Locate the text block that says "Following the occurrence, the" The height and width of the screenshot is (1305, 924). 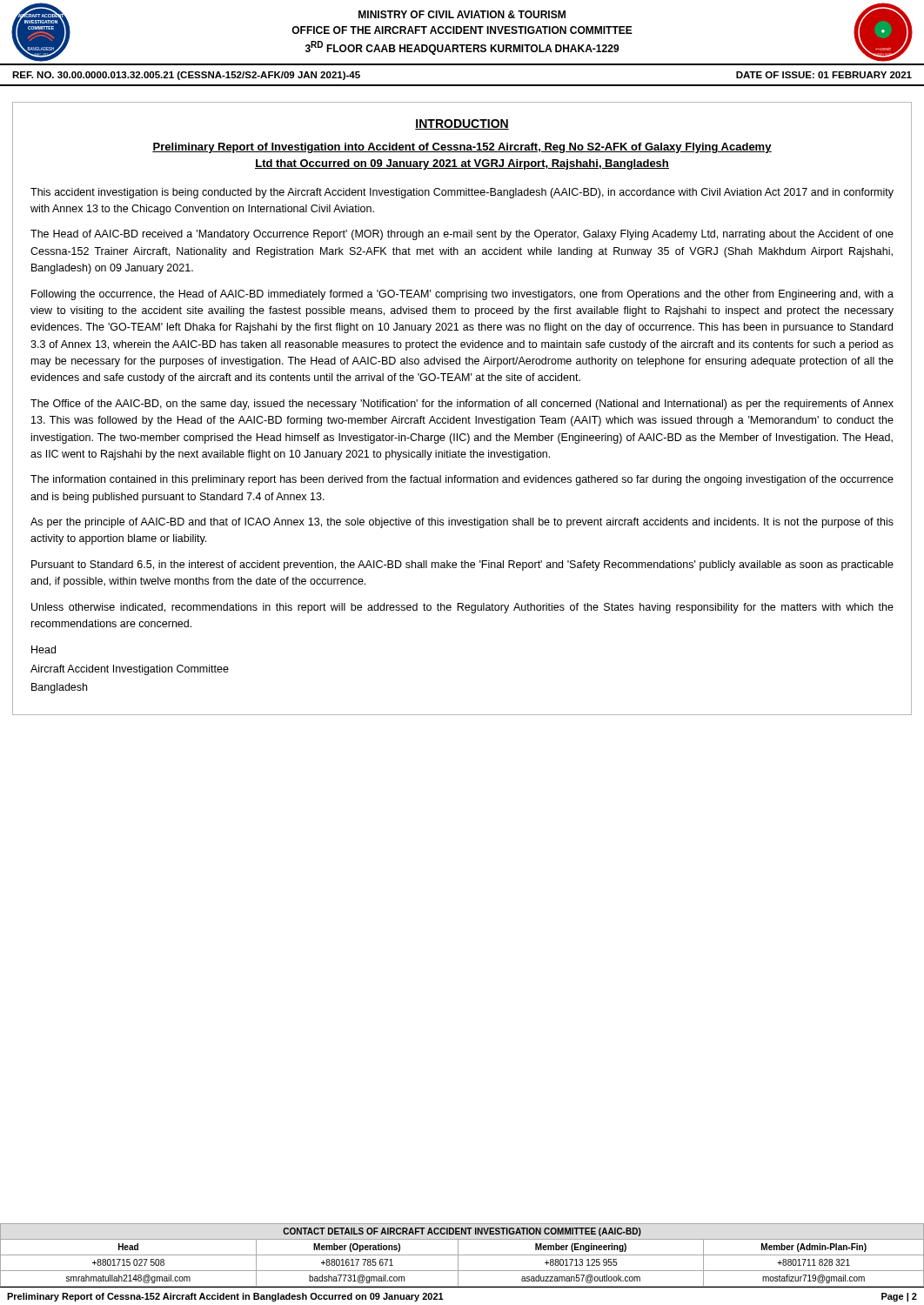pyautogui.click(x=462, y=336)
